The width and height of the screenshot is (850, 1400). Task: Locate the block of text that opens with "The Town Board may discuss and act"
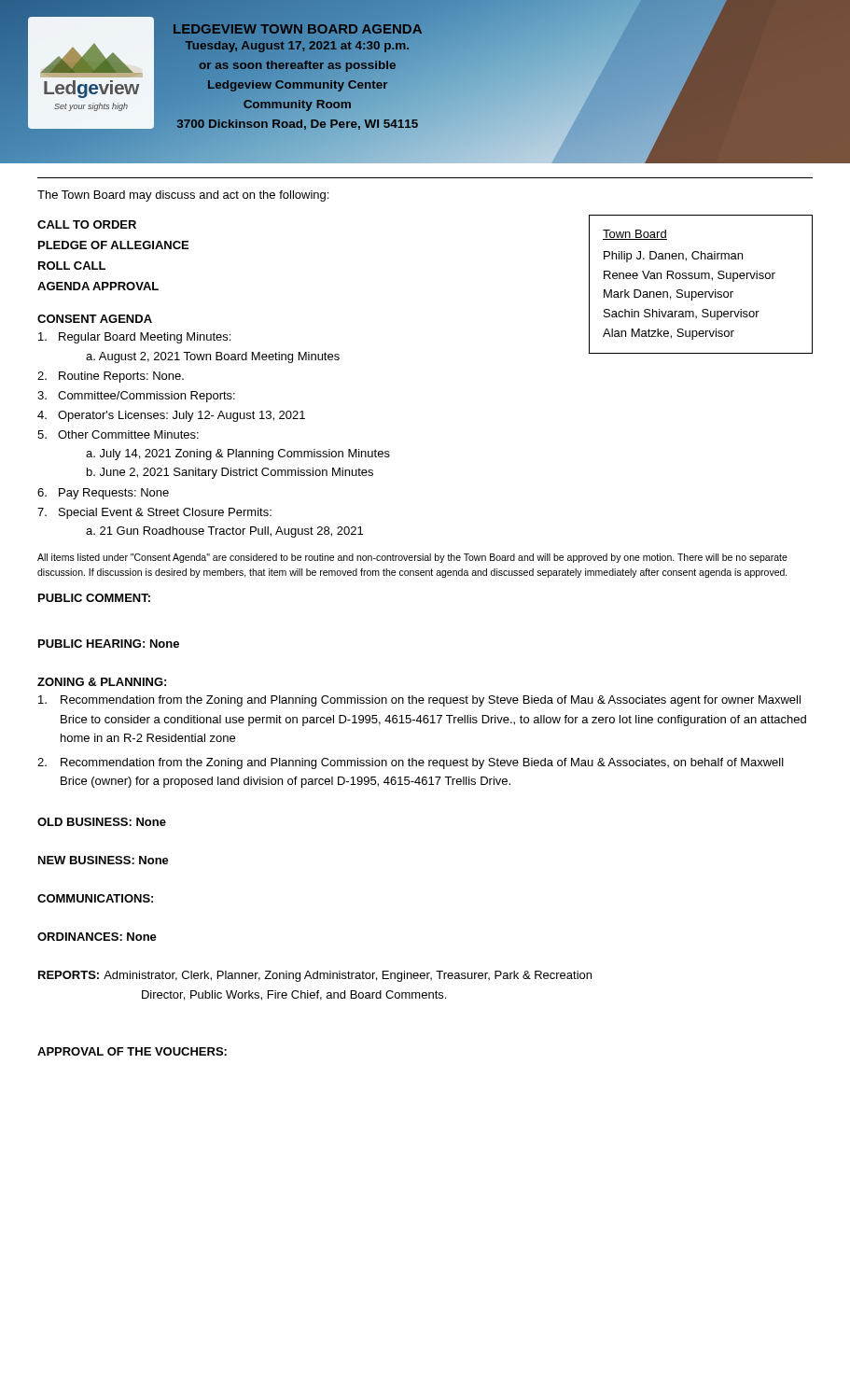coord(184,195)
